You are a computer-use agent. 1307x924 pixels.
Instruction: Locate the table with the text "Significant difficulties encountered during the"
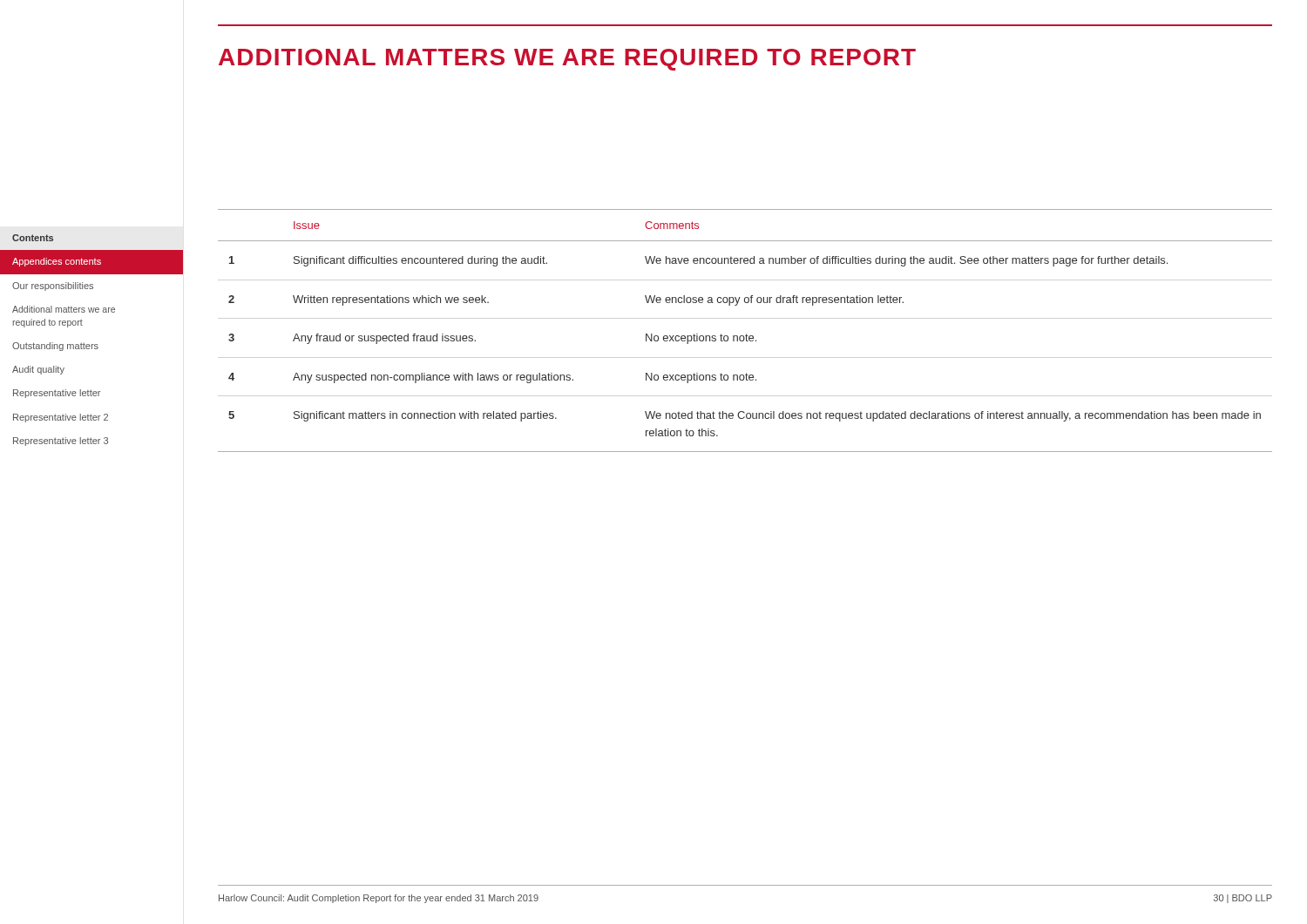pyautogui.click(x=745, y=331)
